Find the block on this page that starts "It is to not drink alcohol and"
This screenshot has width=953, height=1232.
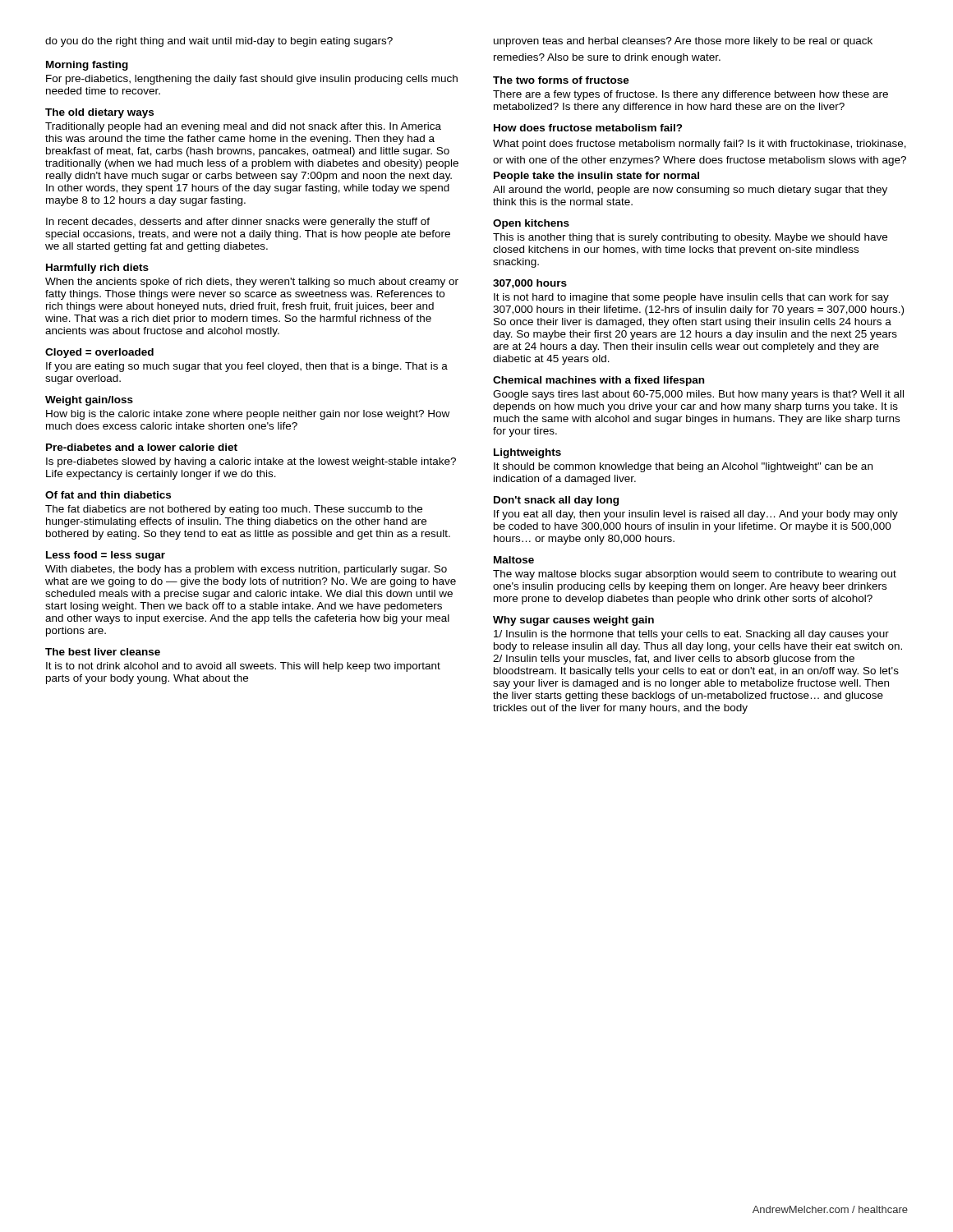[243, 671]
